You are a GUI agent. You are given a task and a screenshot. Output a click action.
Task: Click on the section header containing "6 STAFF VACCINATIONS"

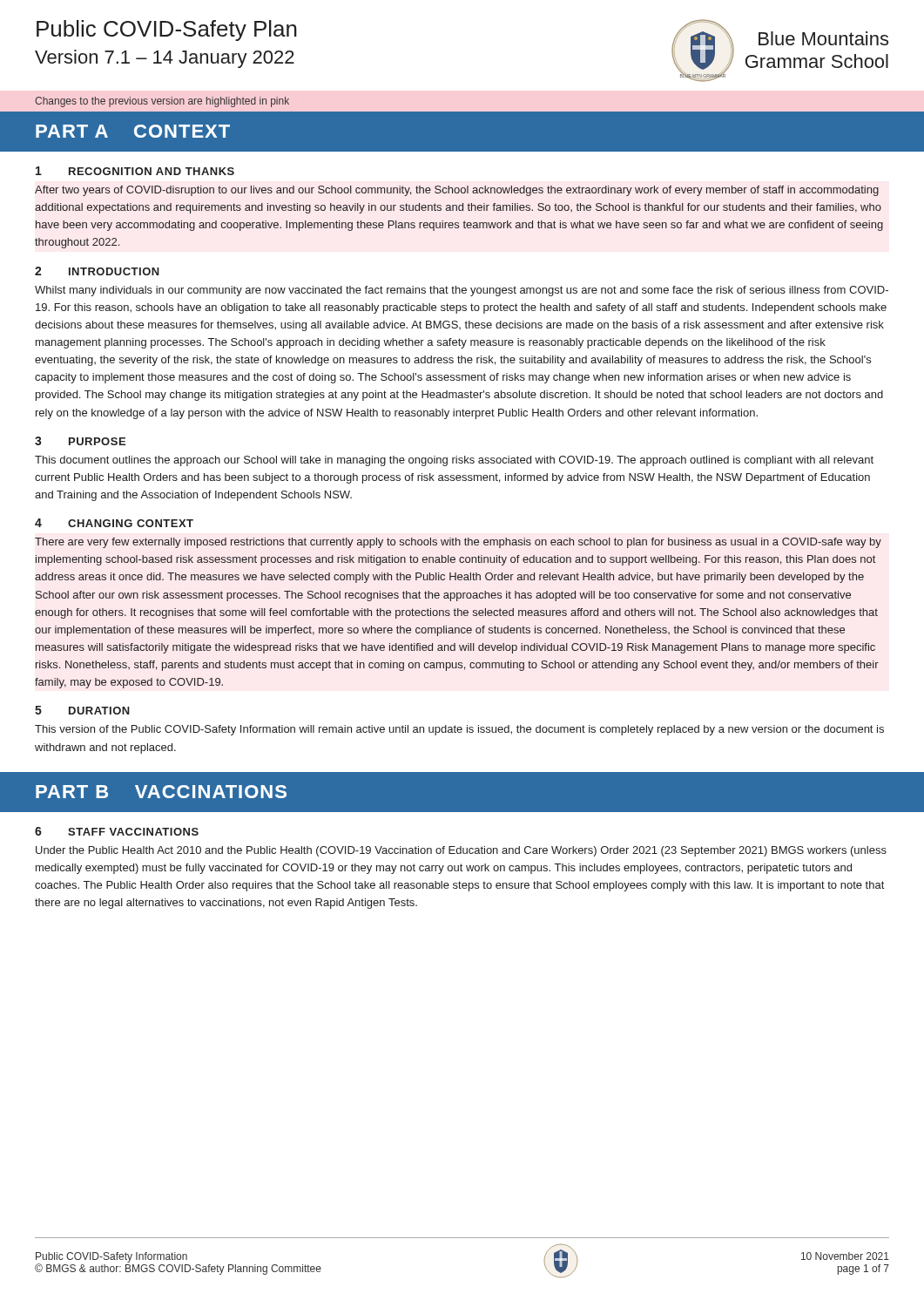coord(117,831)
